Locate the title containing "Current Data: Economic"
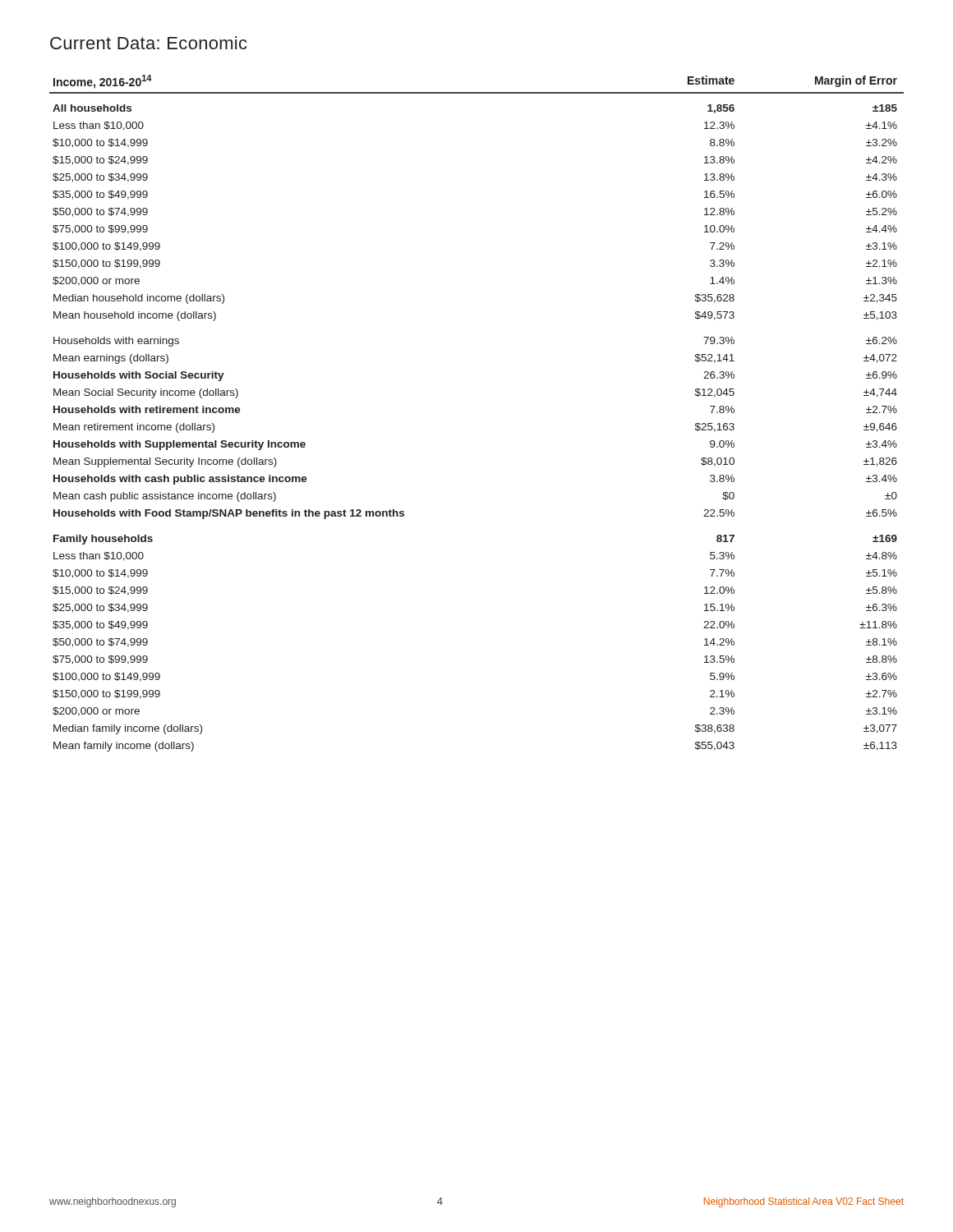 (148, 44)
